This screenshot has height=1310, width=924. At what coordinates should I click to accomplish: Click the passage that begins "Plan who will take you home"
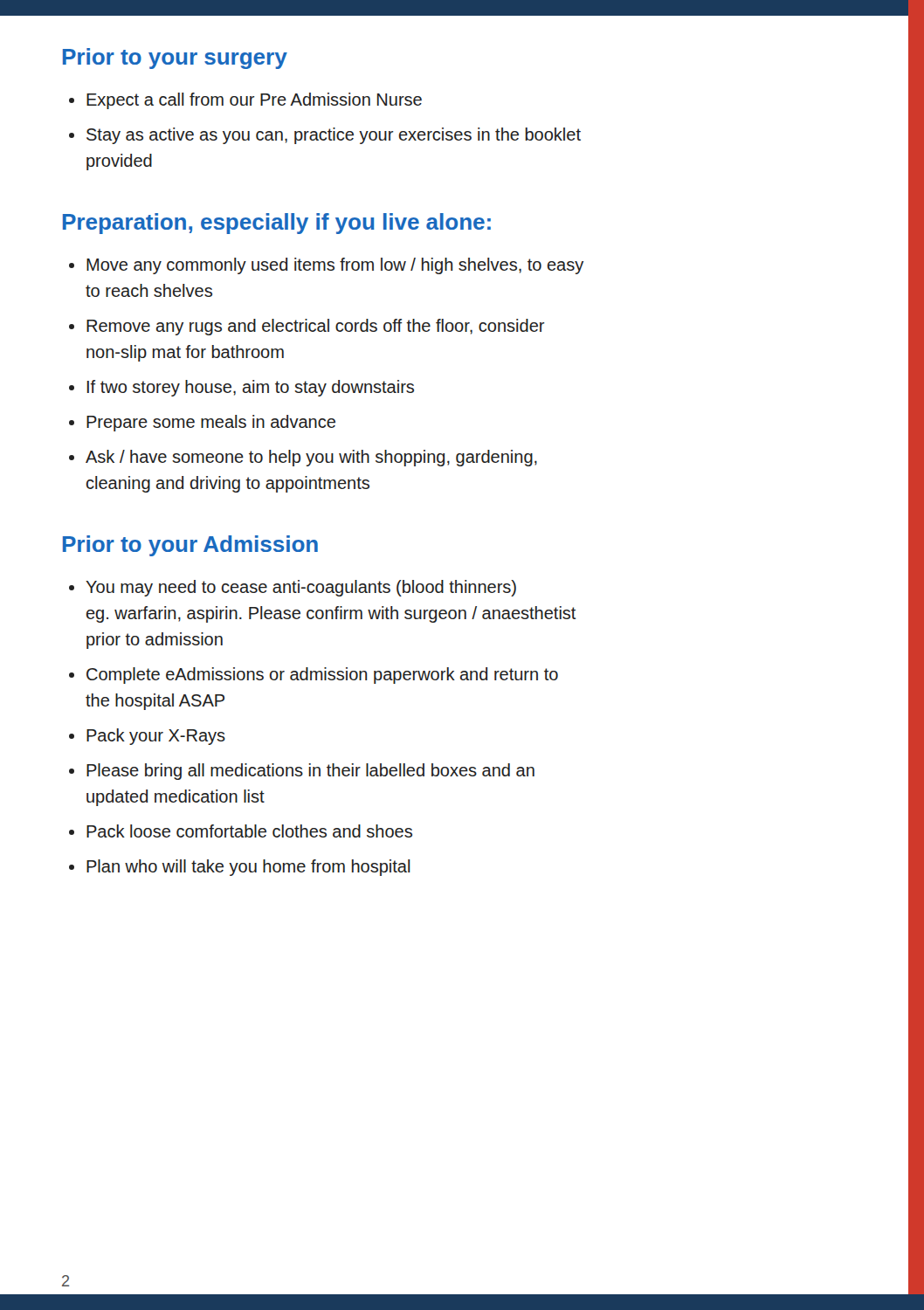[x=248, y=866]
